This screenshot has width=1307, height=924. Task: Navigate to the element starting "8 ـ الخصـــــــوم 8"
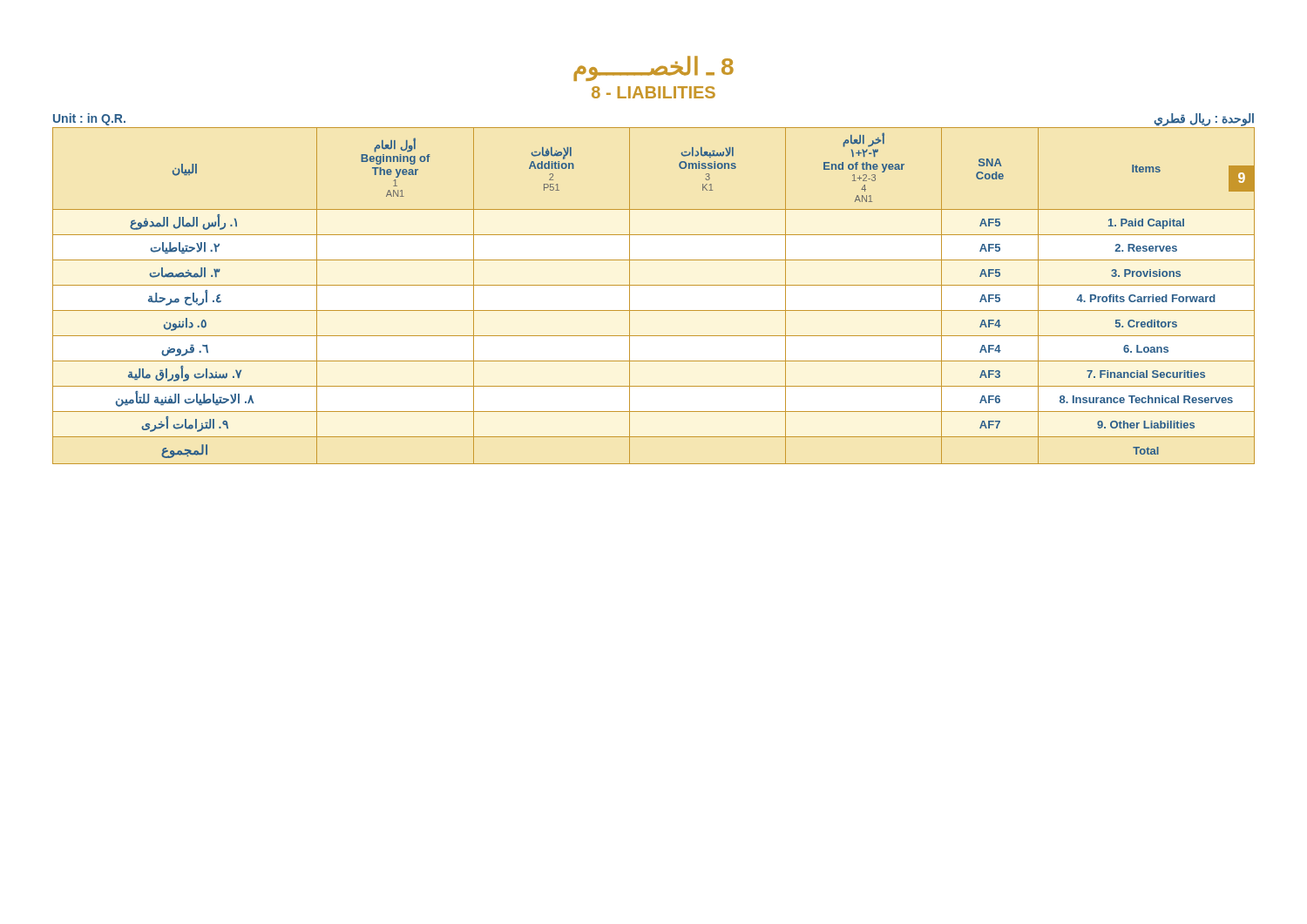[x=654, y=78]
